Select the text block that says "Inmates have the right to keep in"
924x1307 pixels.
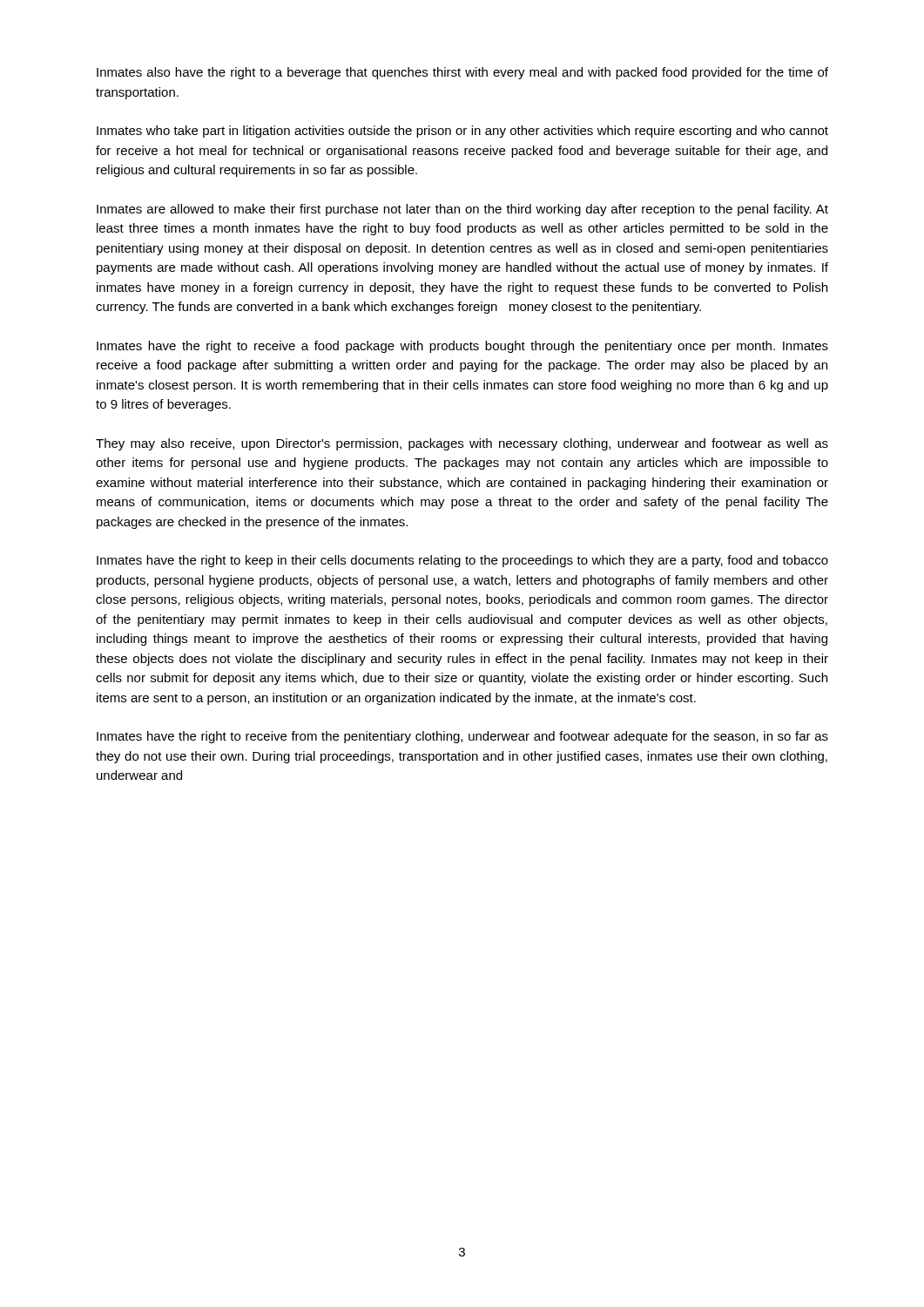tap(462, 628)
